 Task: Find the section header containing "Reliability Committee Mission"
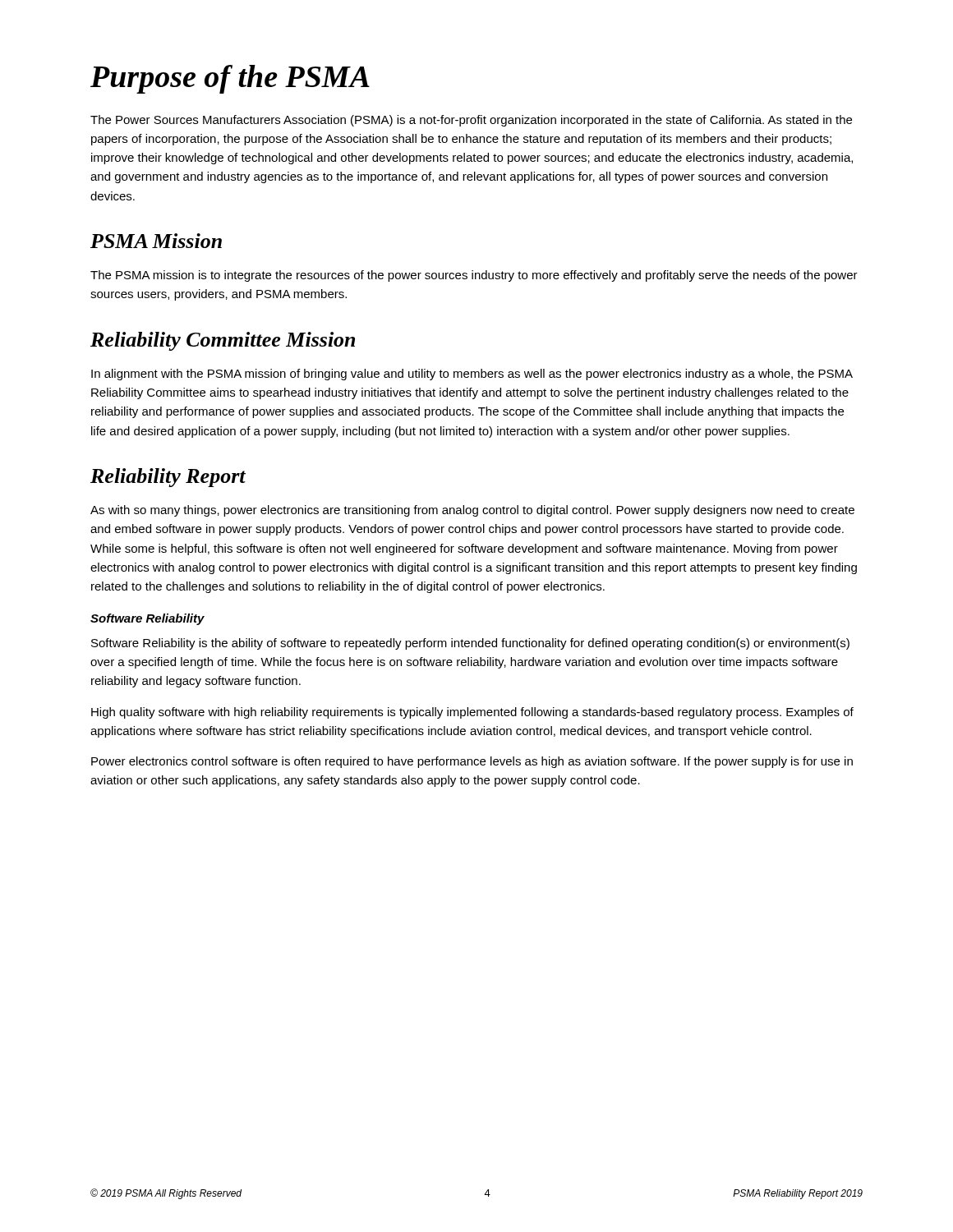pyautogui.click(x=223, y=341)
